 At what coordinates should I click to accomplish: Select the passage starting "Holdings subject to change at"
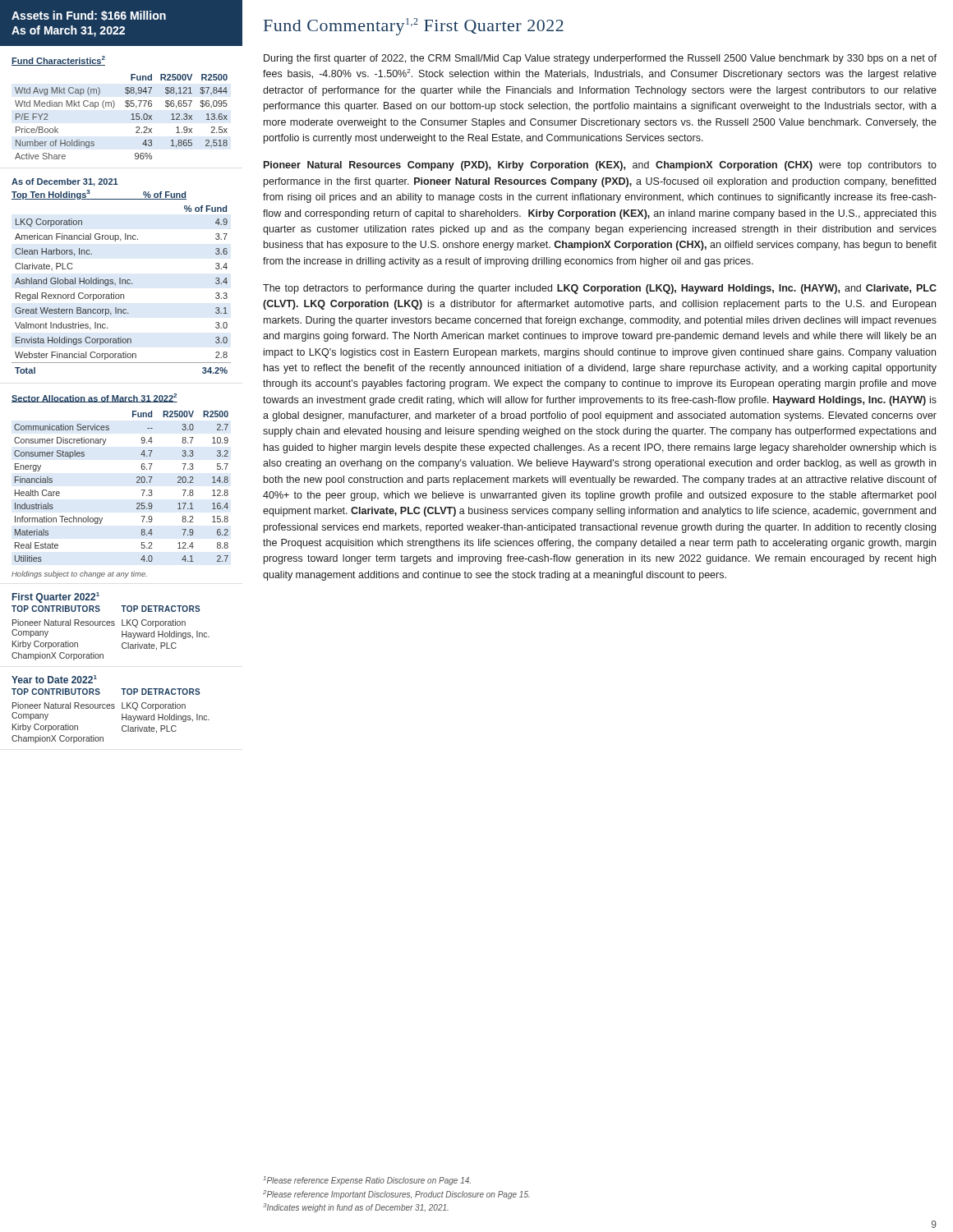pos(80,574)
